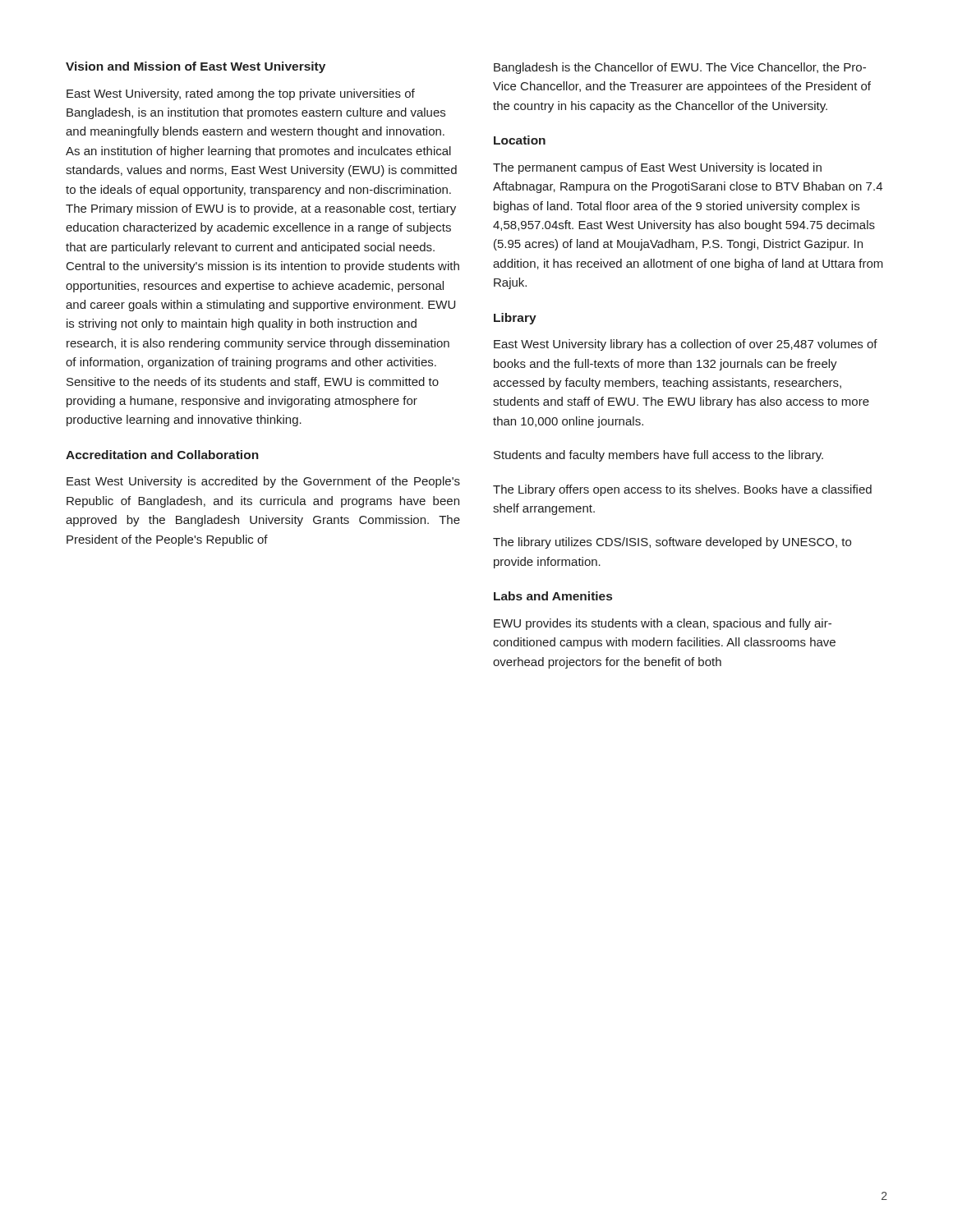Click the passage that begins "The permanent campus of East"

tap(688, 225)
